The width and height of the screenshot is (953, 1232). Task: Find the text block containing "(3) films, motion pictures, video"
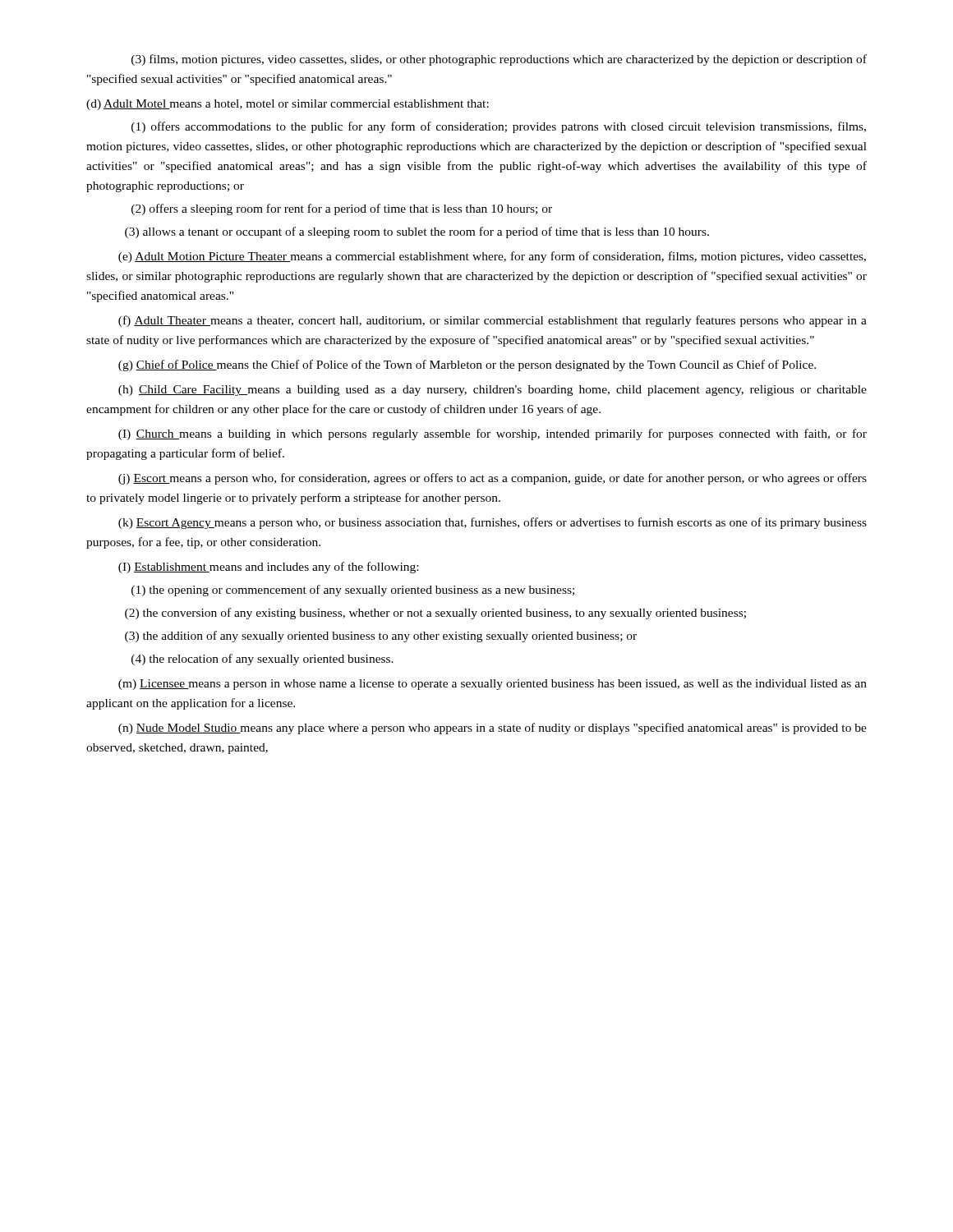coord(476,69)
